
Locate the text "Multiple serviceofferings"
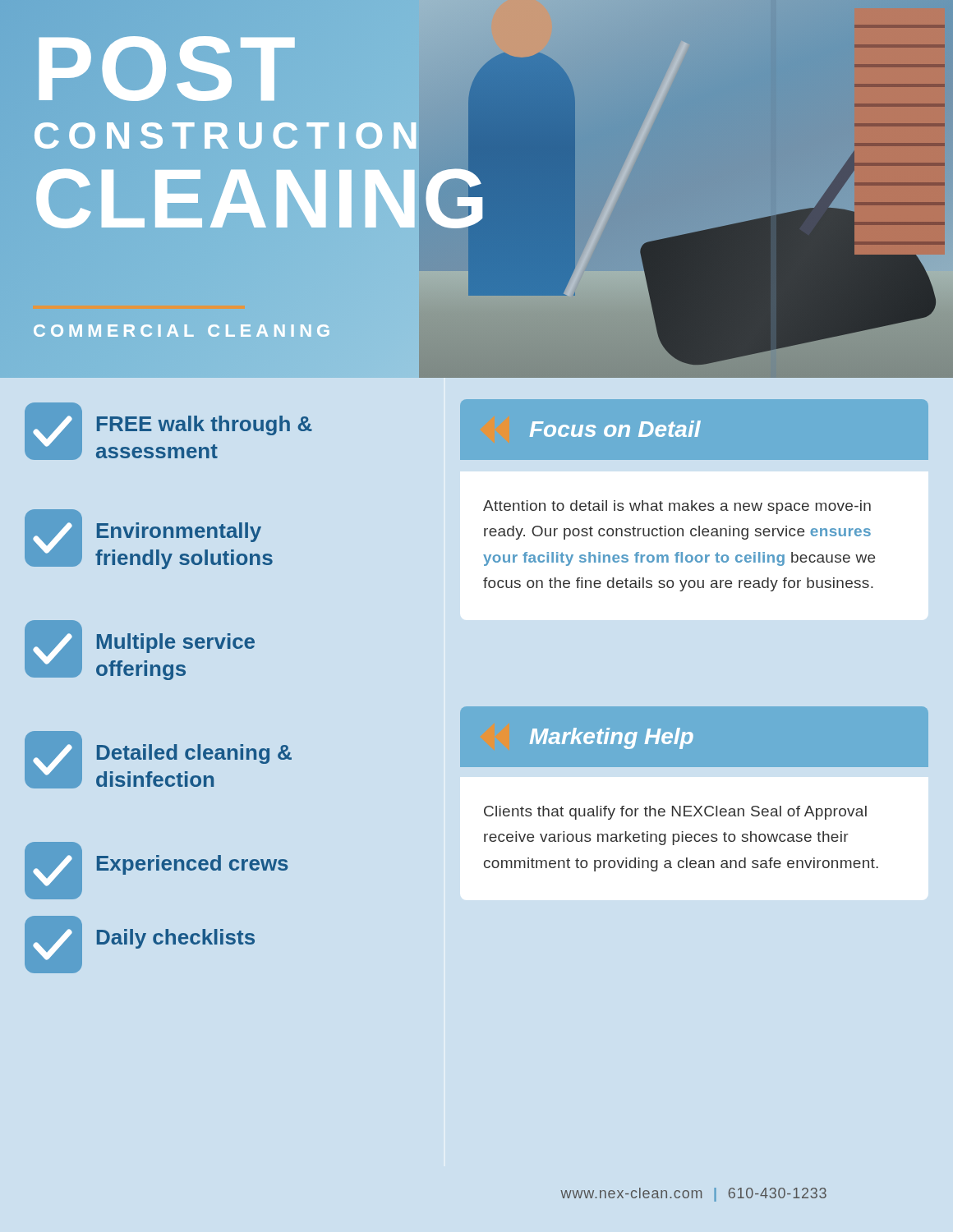140,651
